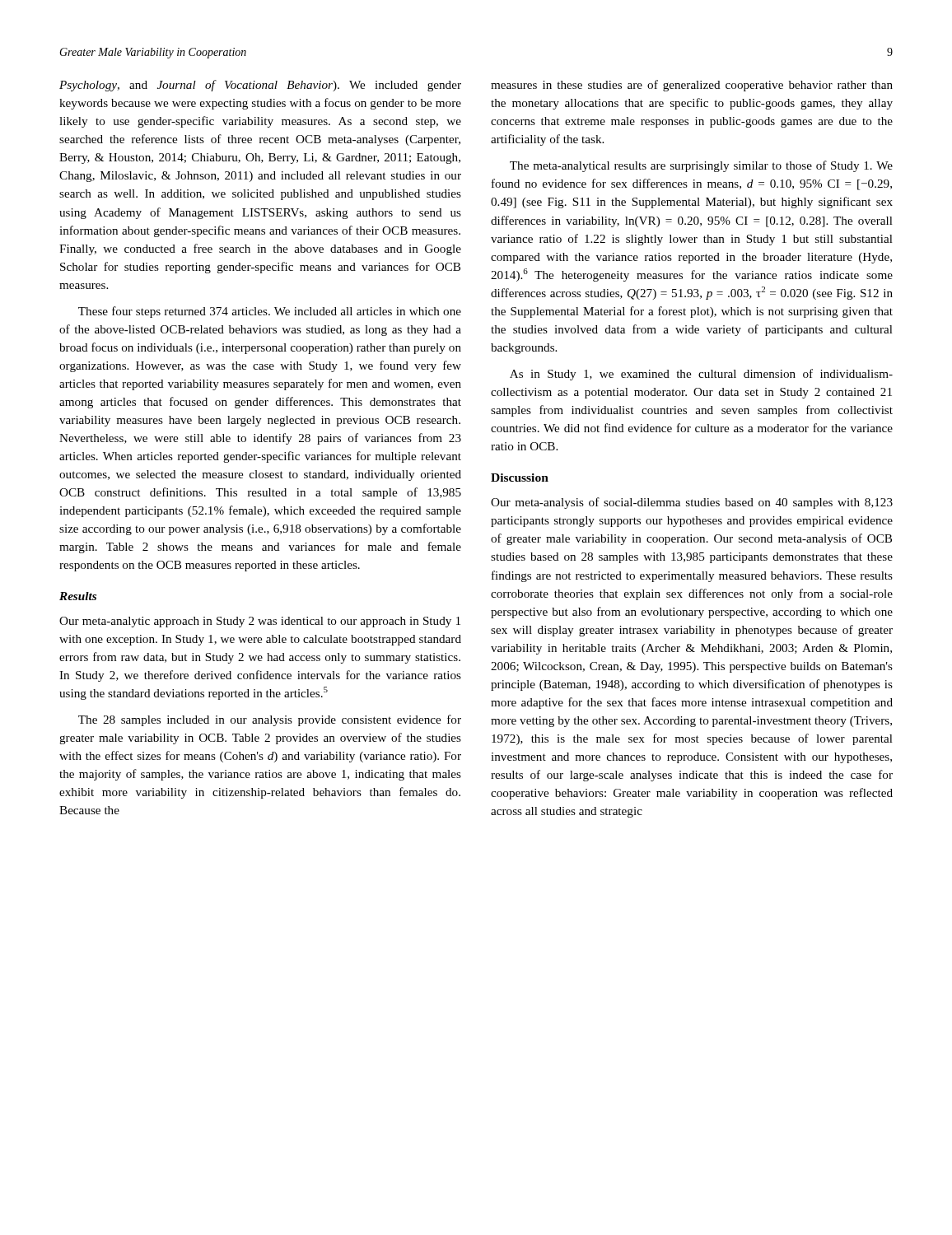Where is the passage that starts "Psychology, and Journal of Vocational Behavior). We"?
The image size is (952, 1235).
[x=260, y=185]
